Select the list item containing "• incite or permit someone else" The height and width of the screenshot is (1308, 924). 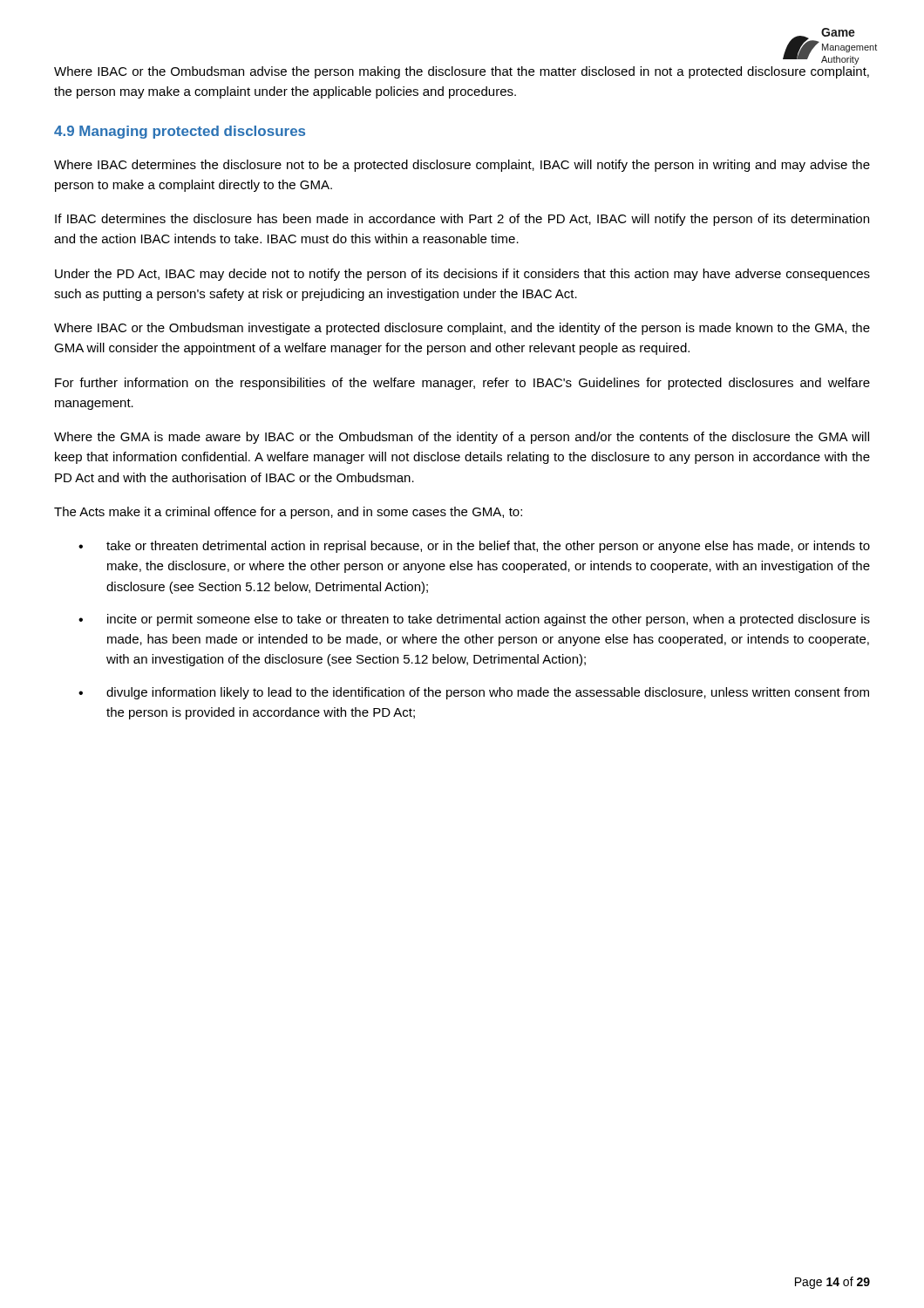tap(474, 639)
